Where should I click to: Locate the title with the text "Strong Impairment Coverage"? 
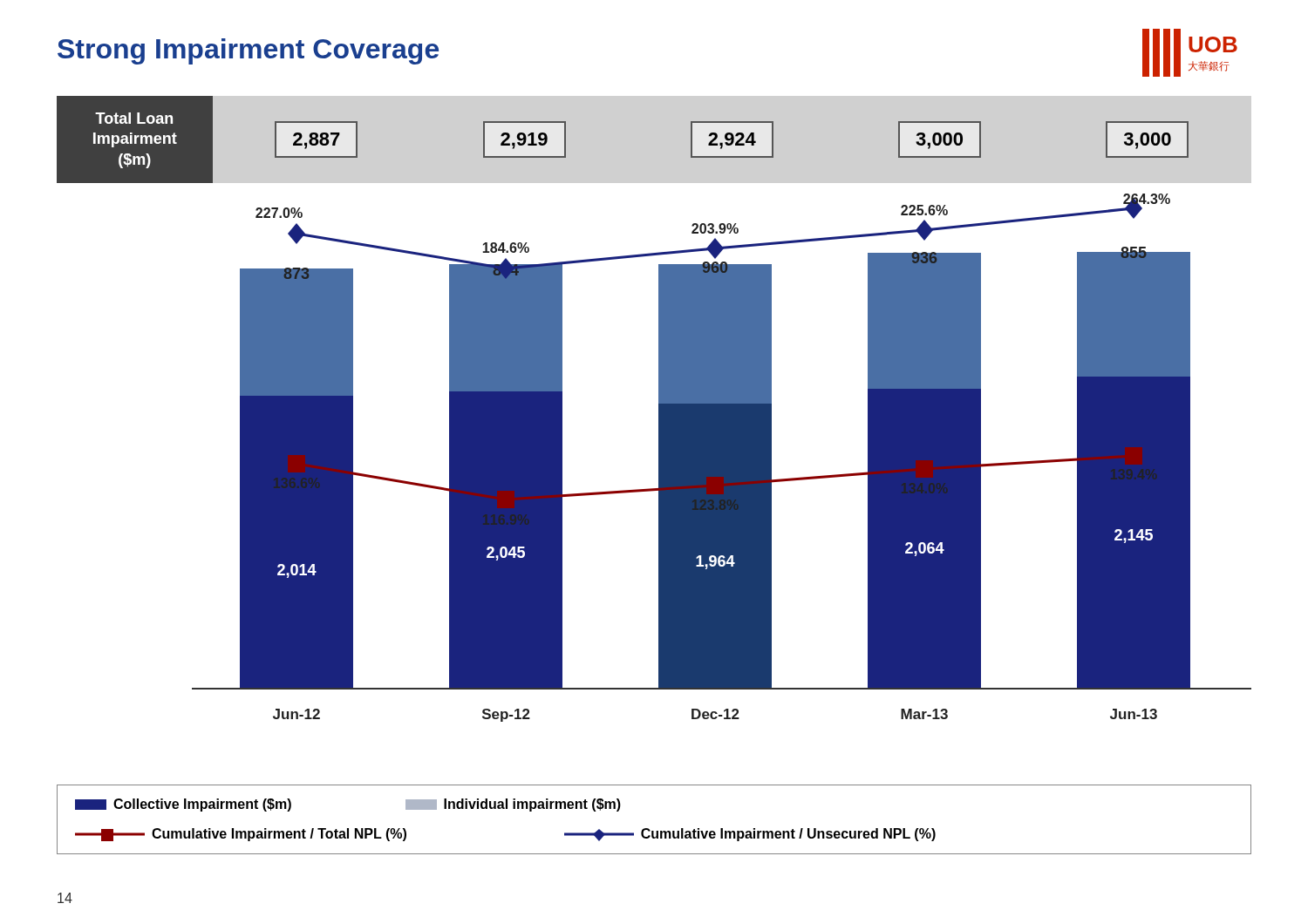248,49
